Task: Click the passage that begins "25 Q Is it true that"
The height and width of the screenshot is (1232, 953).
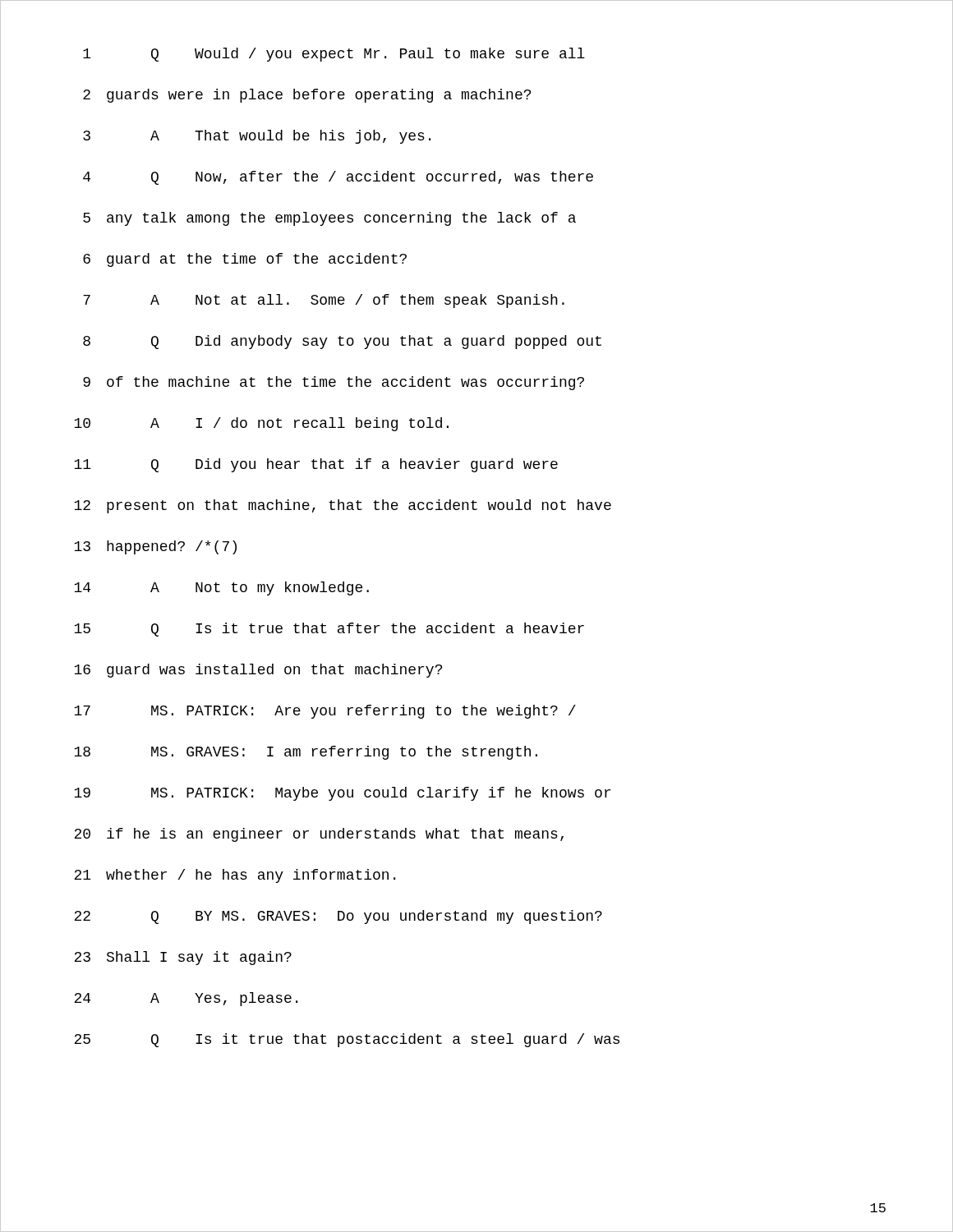Action: 476,1040
